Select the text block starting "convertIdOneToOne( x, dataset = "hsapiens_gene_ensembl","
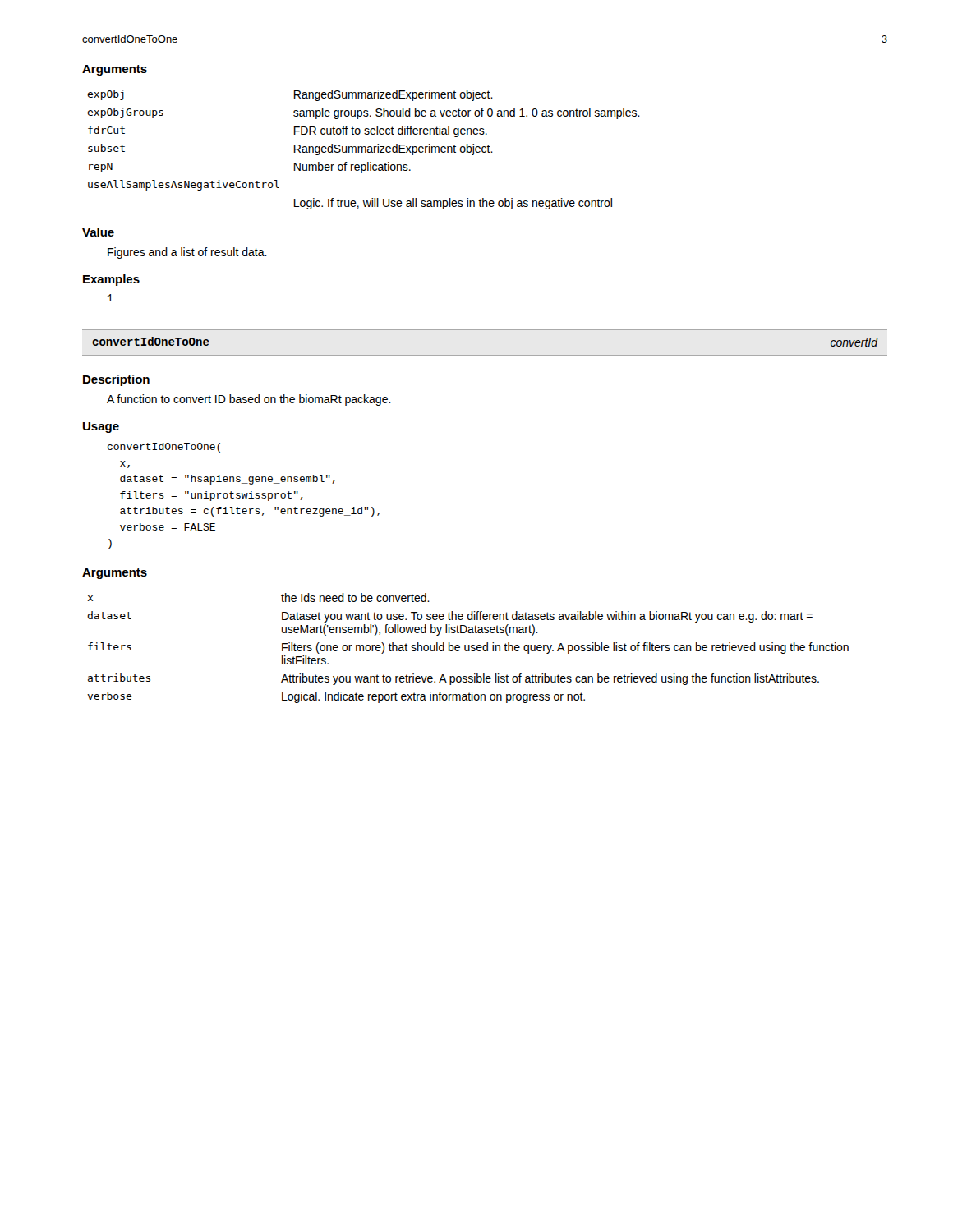This screenshot has width=953, height=1232. (x=164, y=448)
